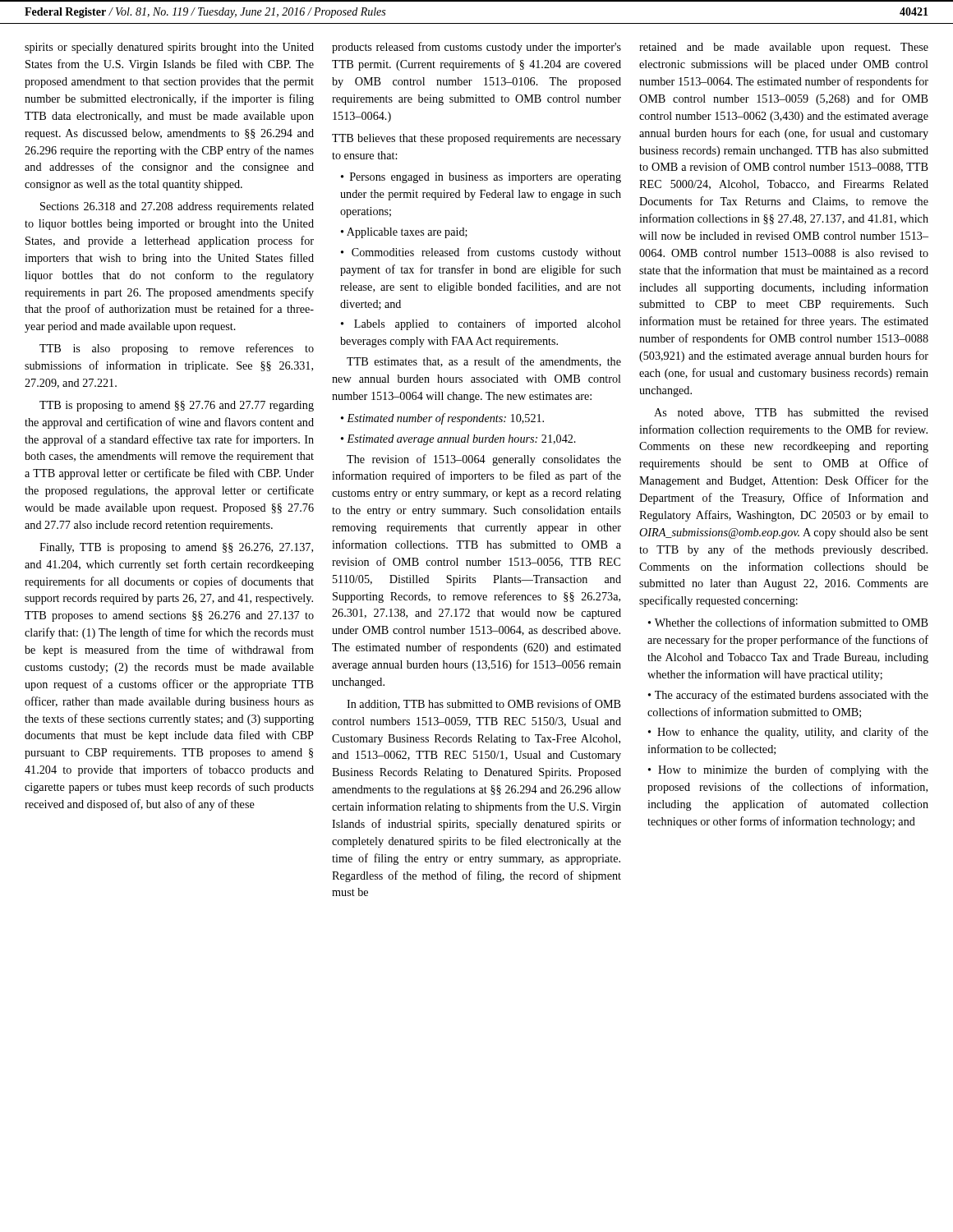
Task: Click on the block starting "retained and be made available upon"
Action: [x=784, y=434]
